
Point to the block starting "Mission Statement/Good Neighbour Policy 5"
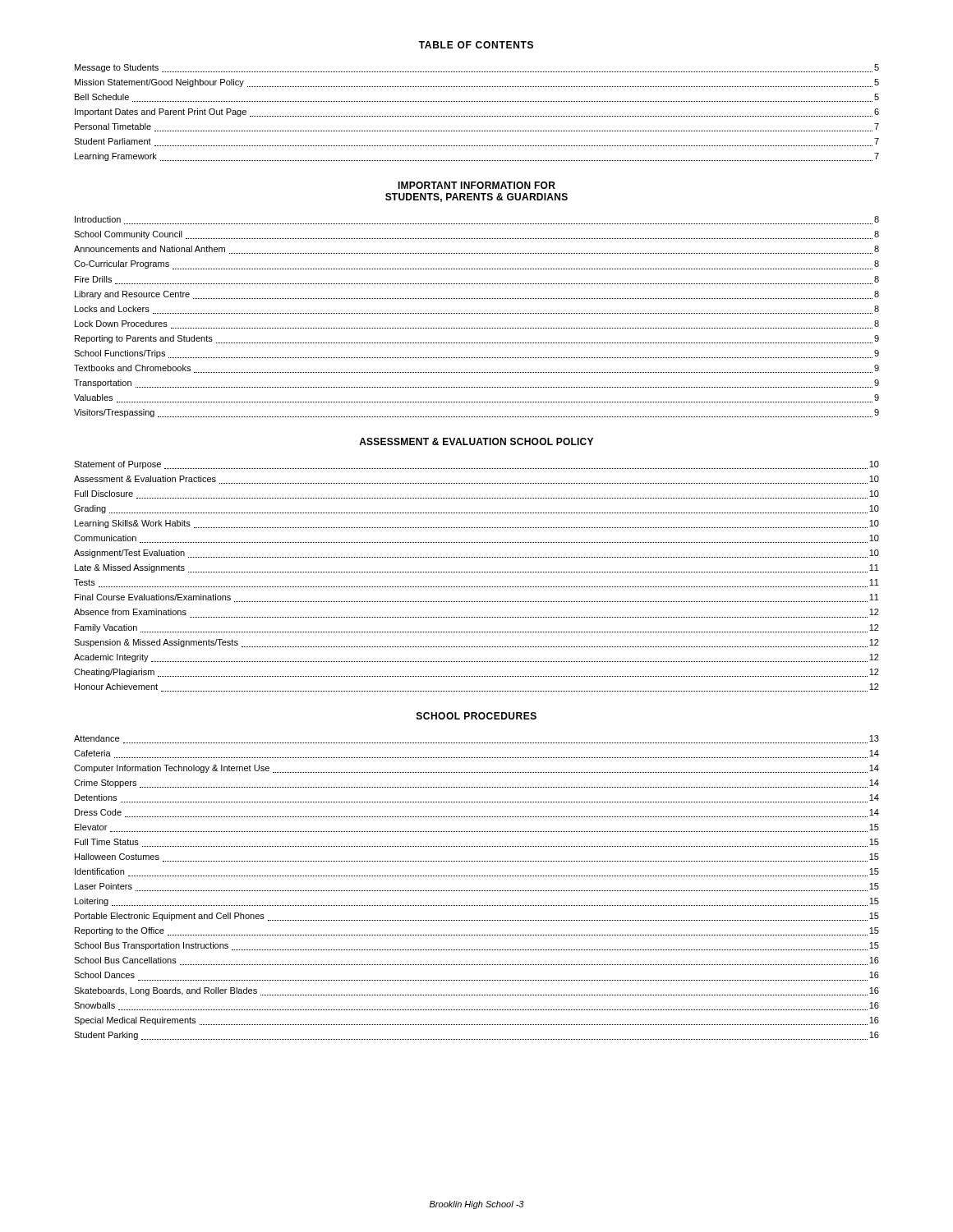tap(476, 83)
